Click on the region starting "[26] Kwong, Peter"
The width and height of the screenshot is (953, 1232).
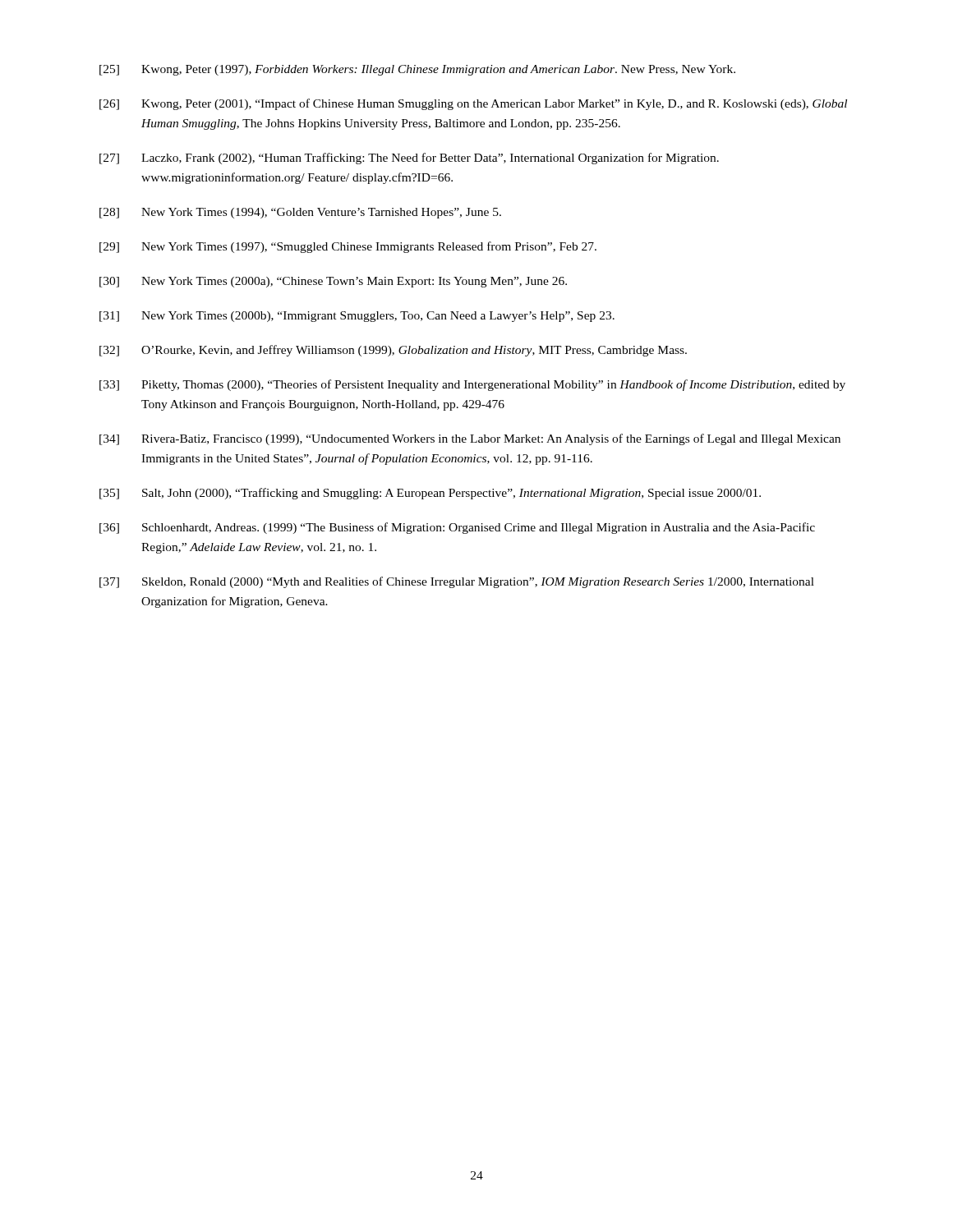(x=476, y=113)
